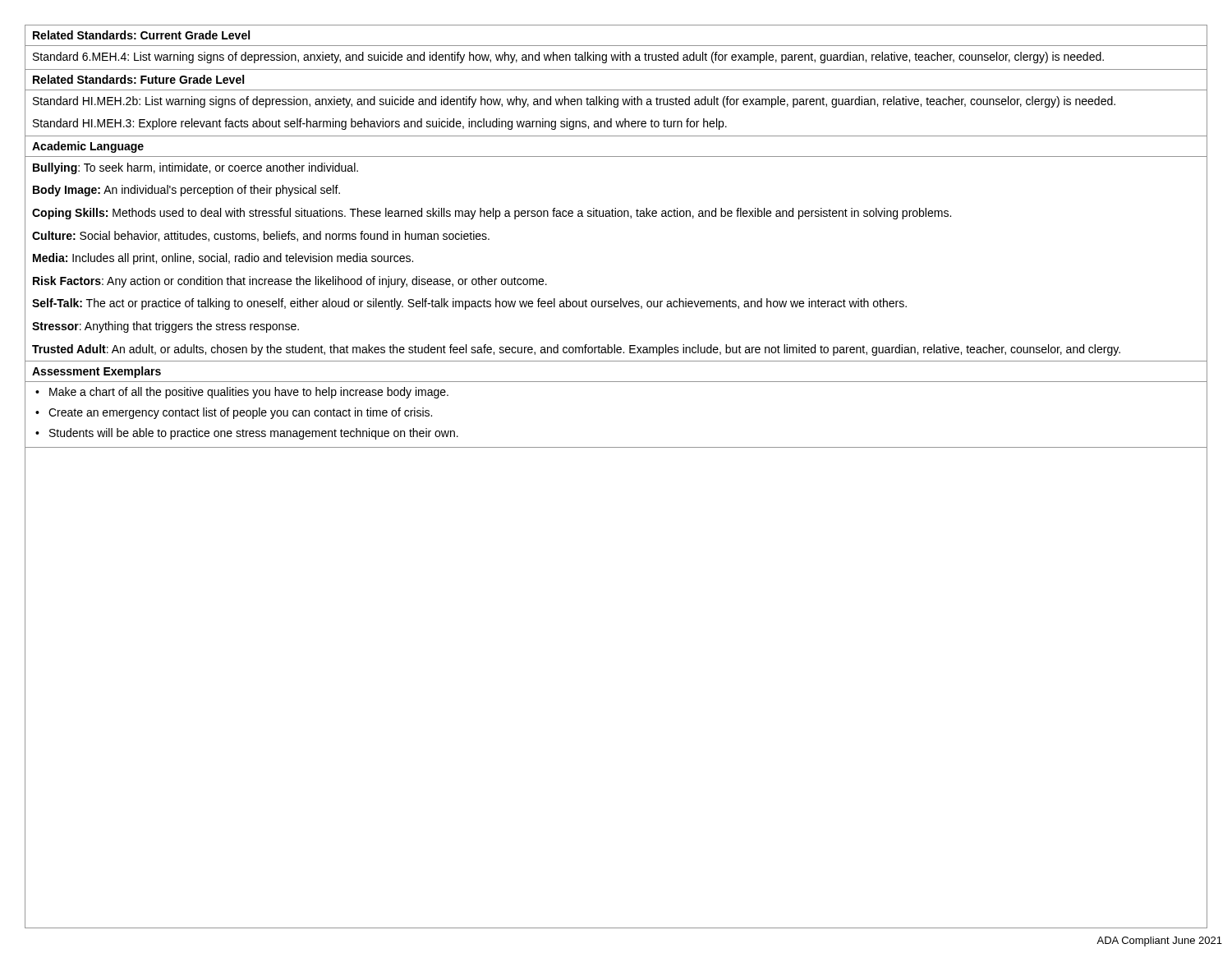Locate the block of text that opens with "Standard 6.MEH.4: List warning signs of depression, anxiety,"
Viewport: 1232px width, 953px height.
coord(568,57)
